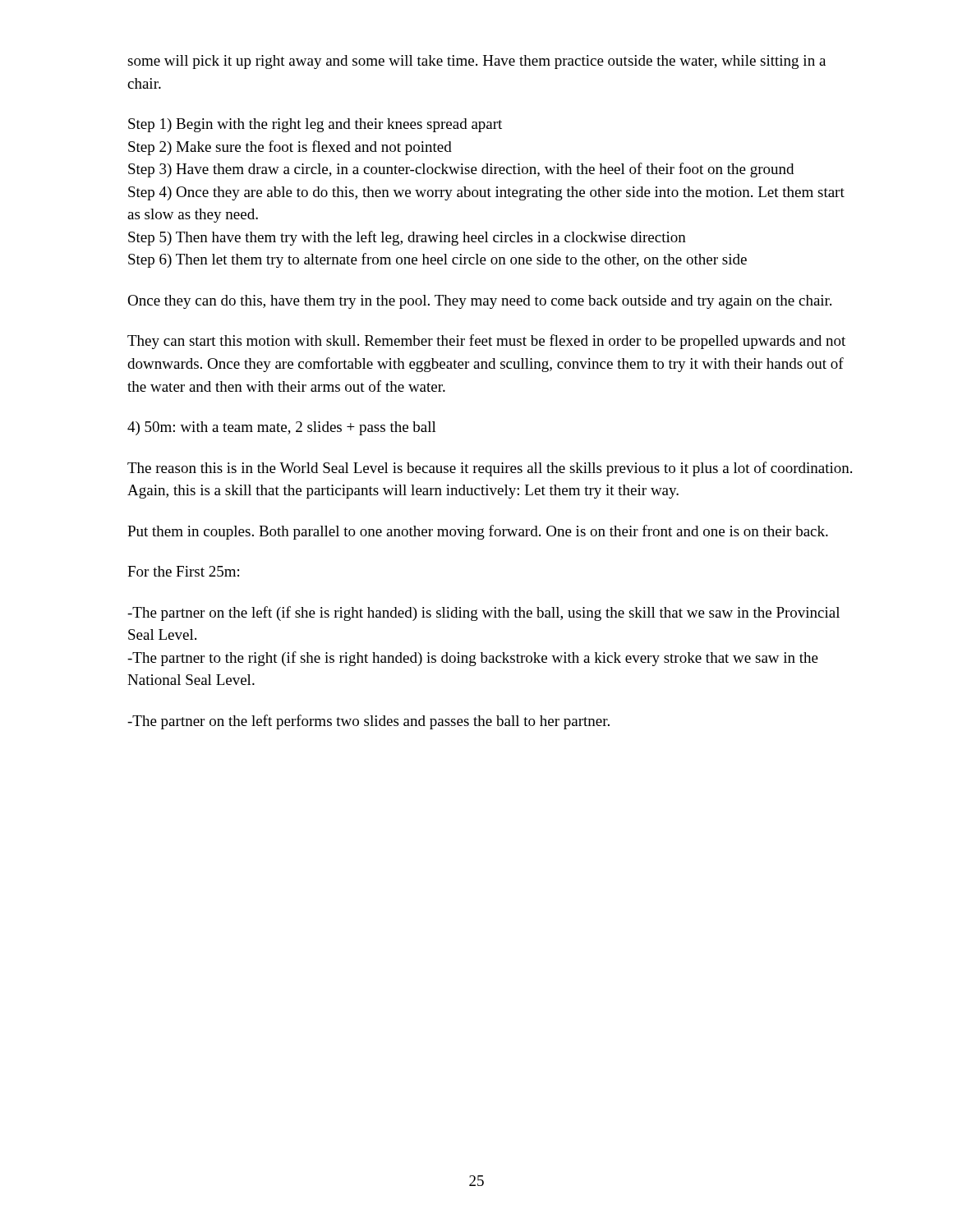The height and width of the screenshot is (1232, 953).
Task: Find the list item that says "Step 4) Once"
Action: tap(486, 203)
